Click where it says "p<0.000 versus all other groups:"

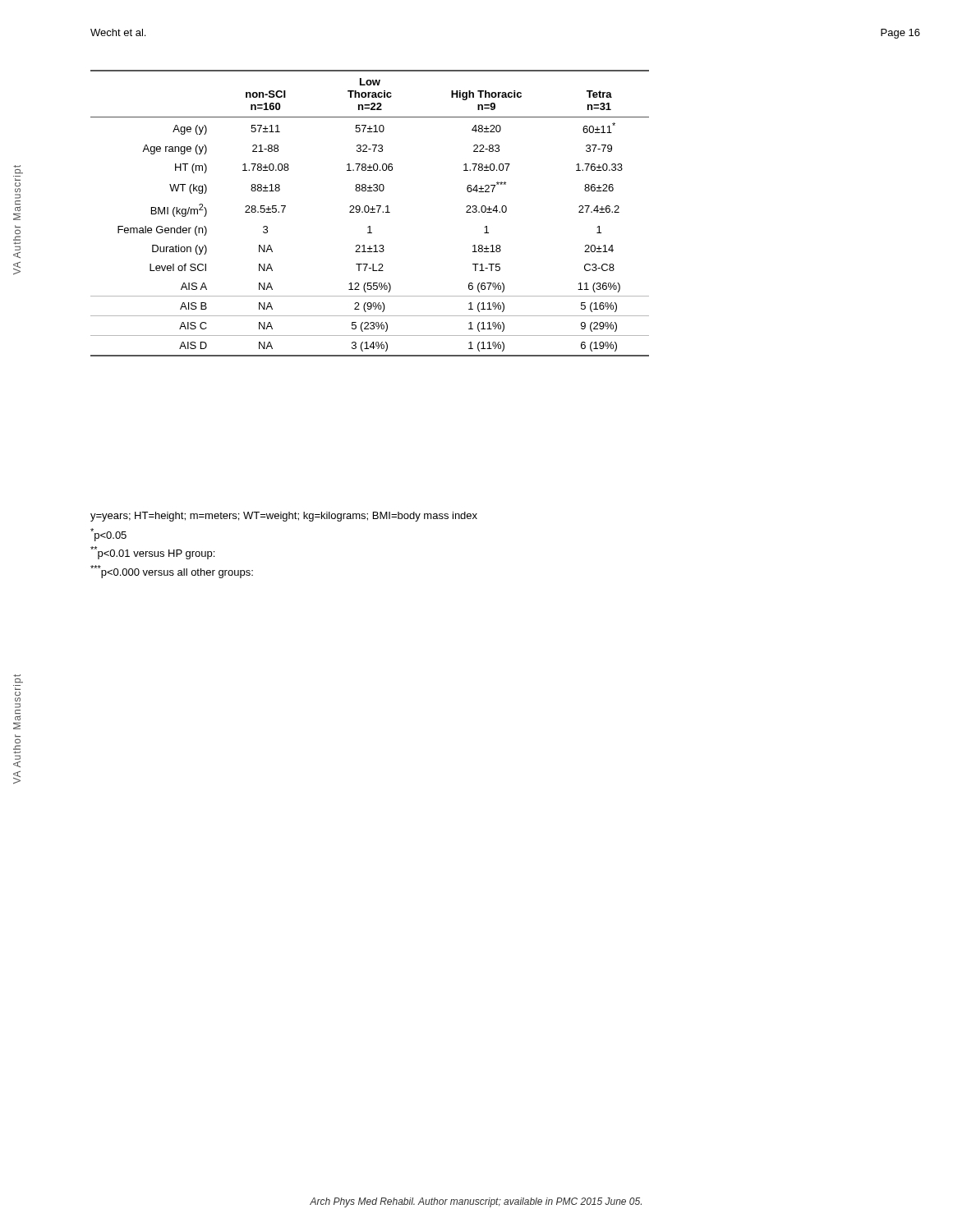[172, 571]
